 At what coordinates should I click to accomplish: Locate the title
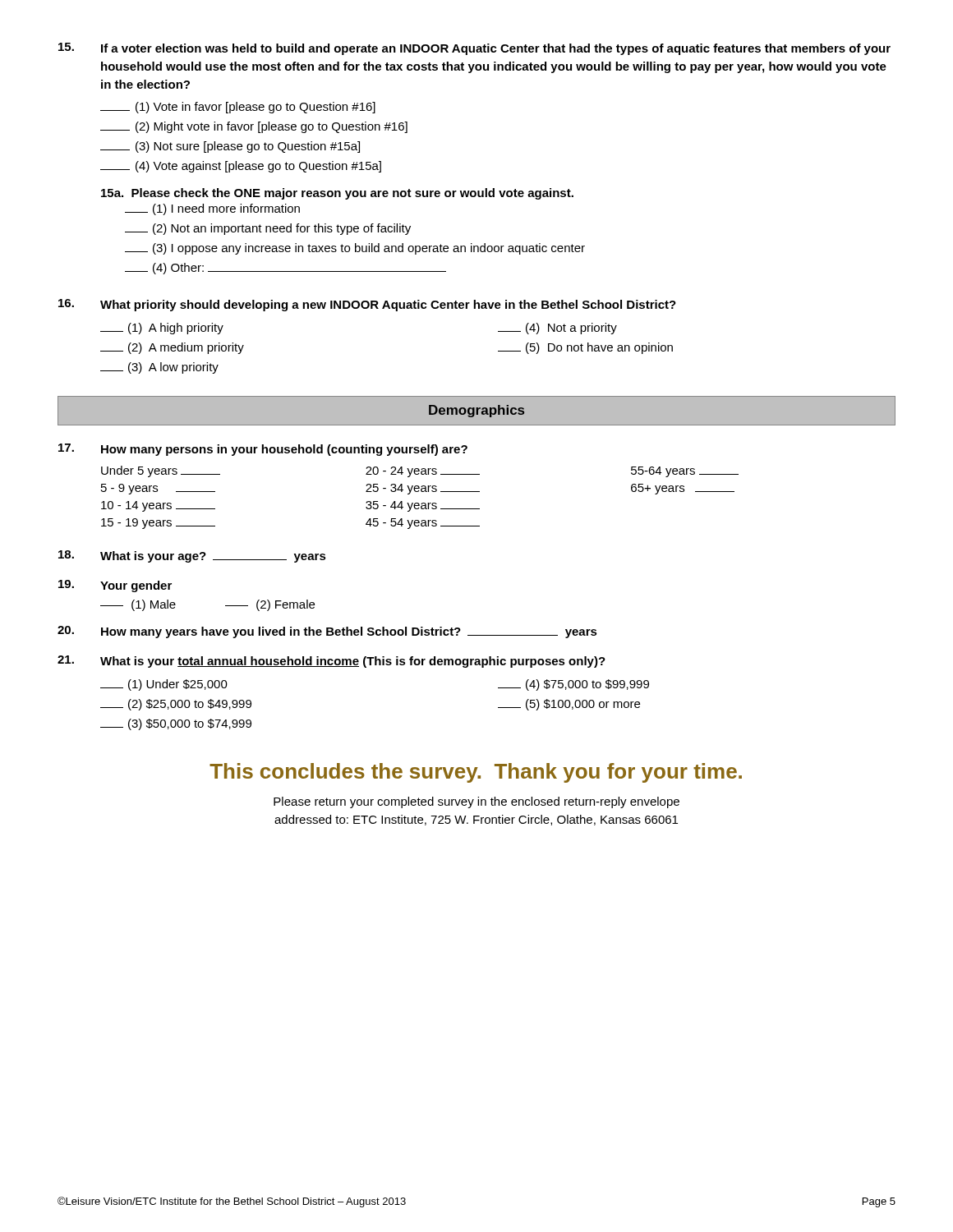tap(476, 794)
